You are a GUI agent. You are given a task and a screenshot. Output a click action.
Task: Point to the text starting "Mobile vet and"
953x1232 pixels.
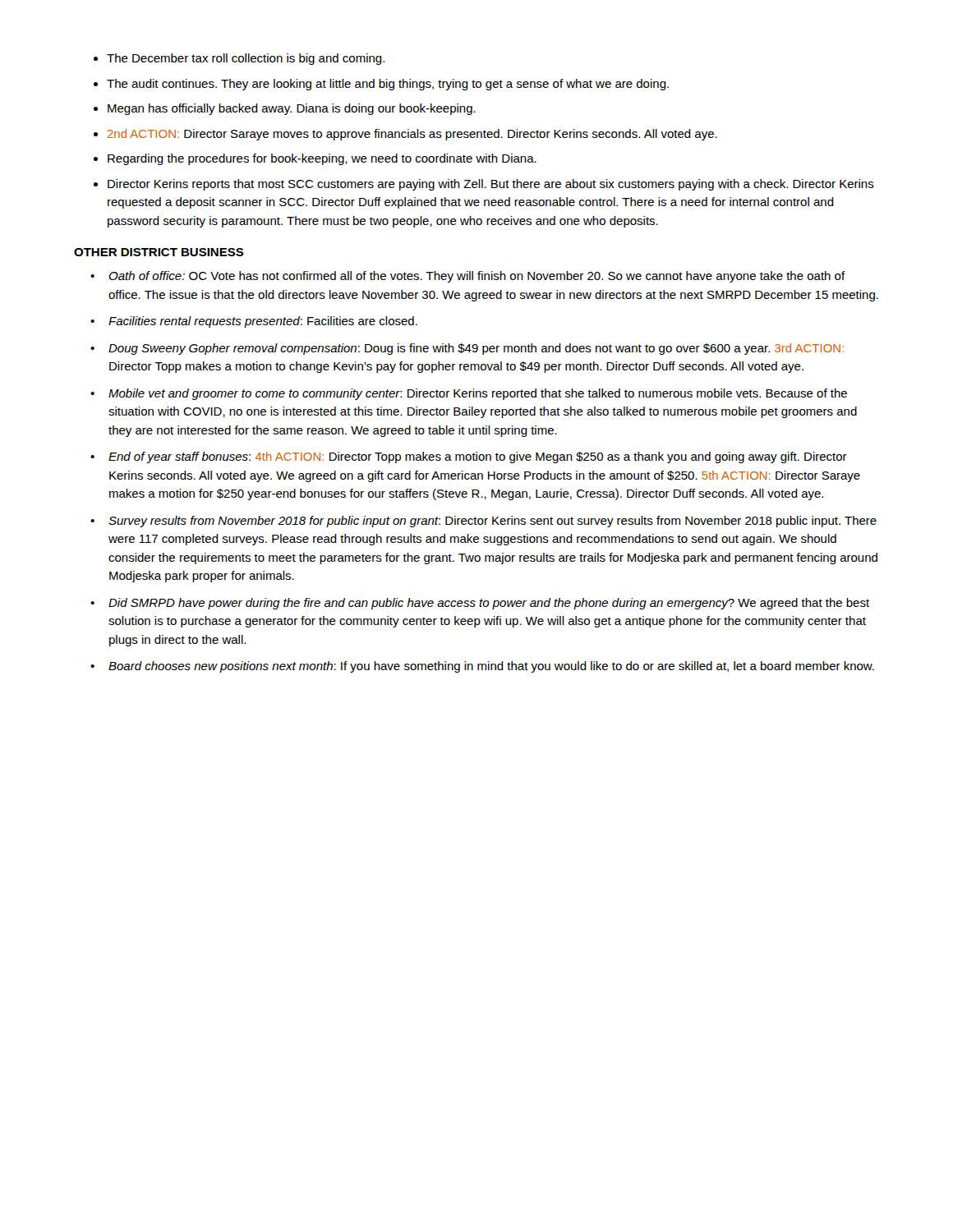(x=483, y=411)
